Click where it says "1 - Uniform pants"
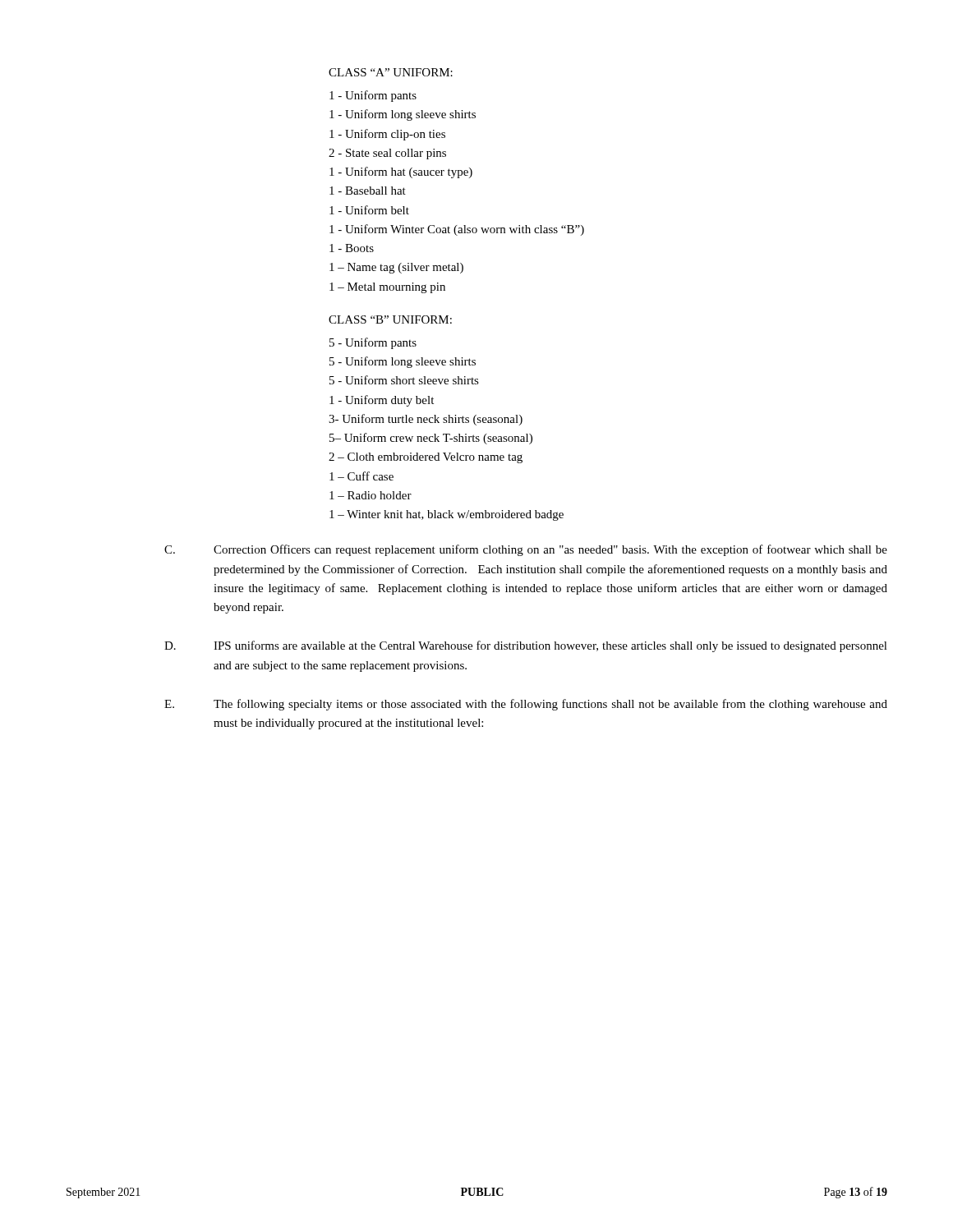Viewport: 953px width, 1232px height. pyautogui.click(x=373, y=95)
